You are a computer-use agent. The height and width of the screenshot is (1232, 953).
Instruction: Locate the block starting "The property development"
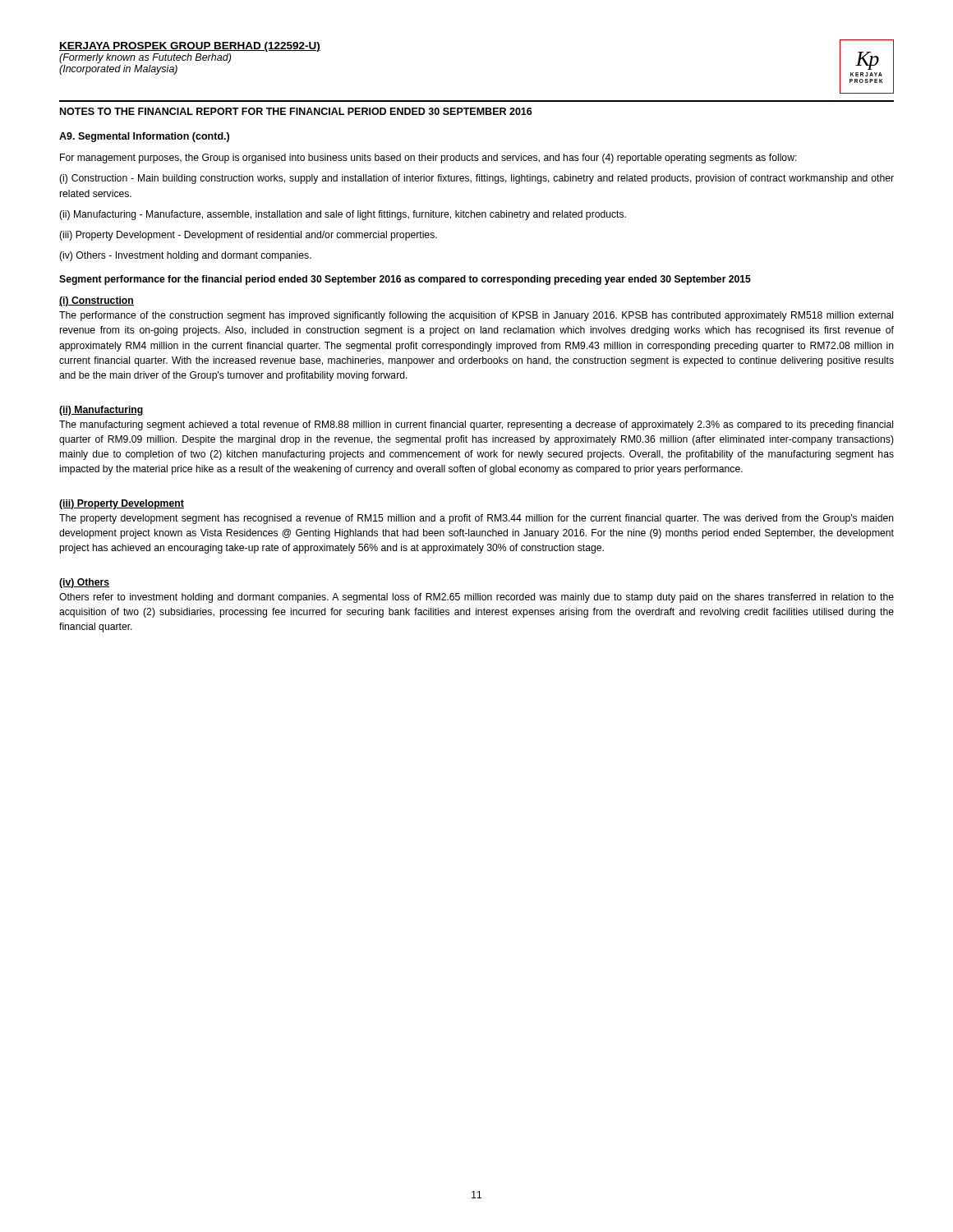[476, 533]
